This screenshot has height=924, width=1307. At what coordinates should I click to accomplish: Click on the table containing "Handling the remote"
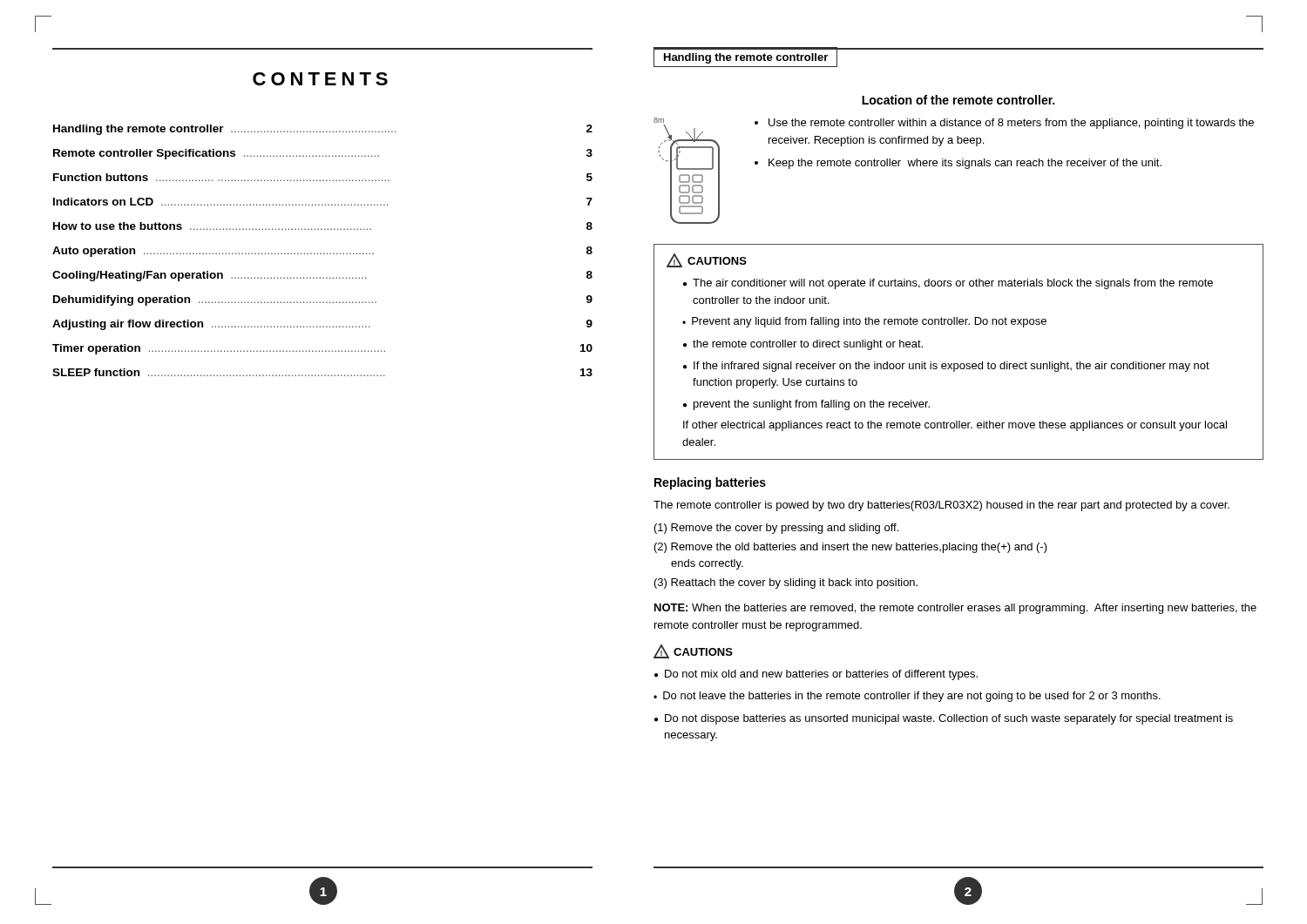coord(322,251)
